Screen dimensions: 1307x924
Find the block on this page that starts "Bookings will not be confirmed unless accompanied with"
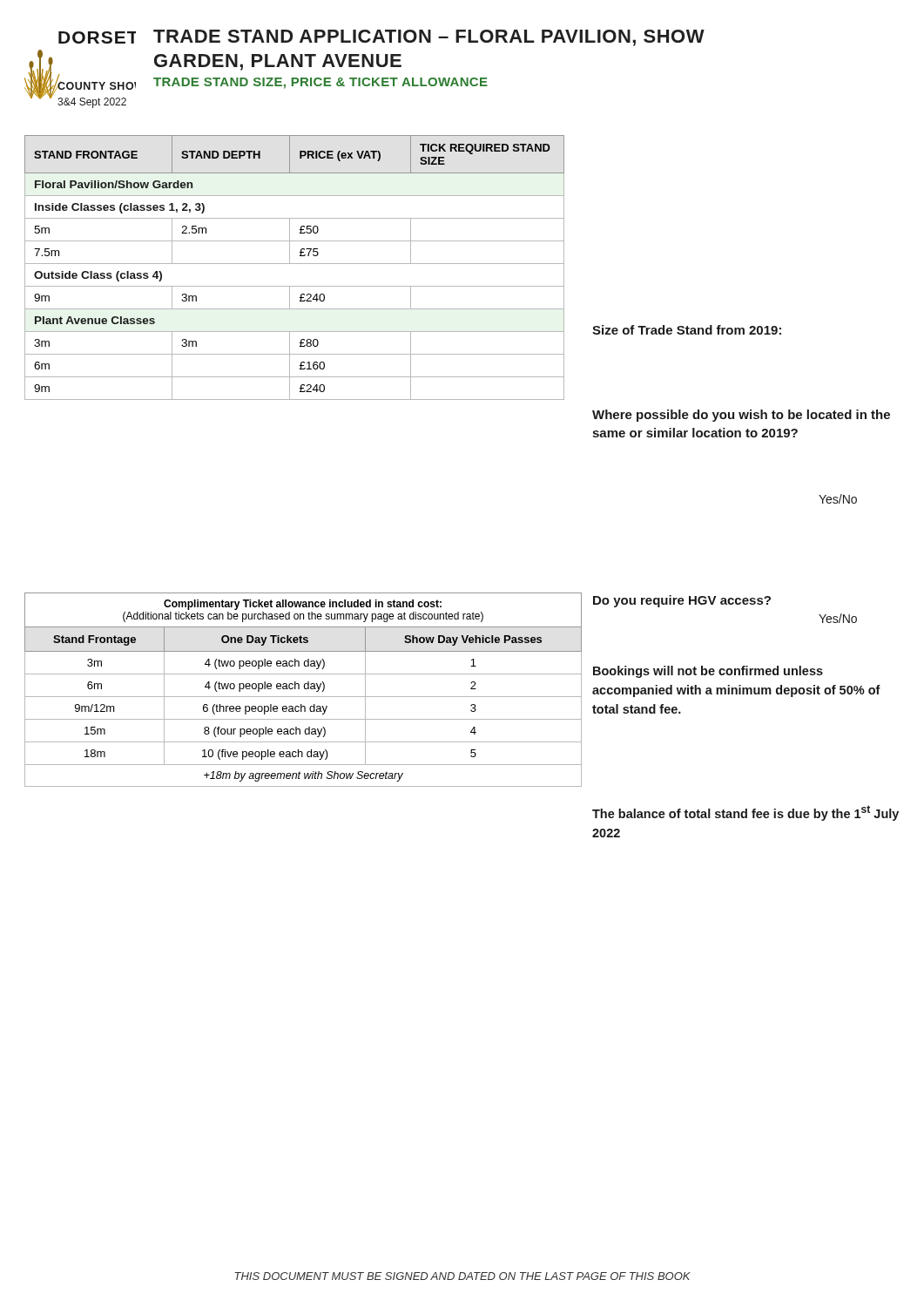tap(736, 690)
